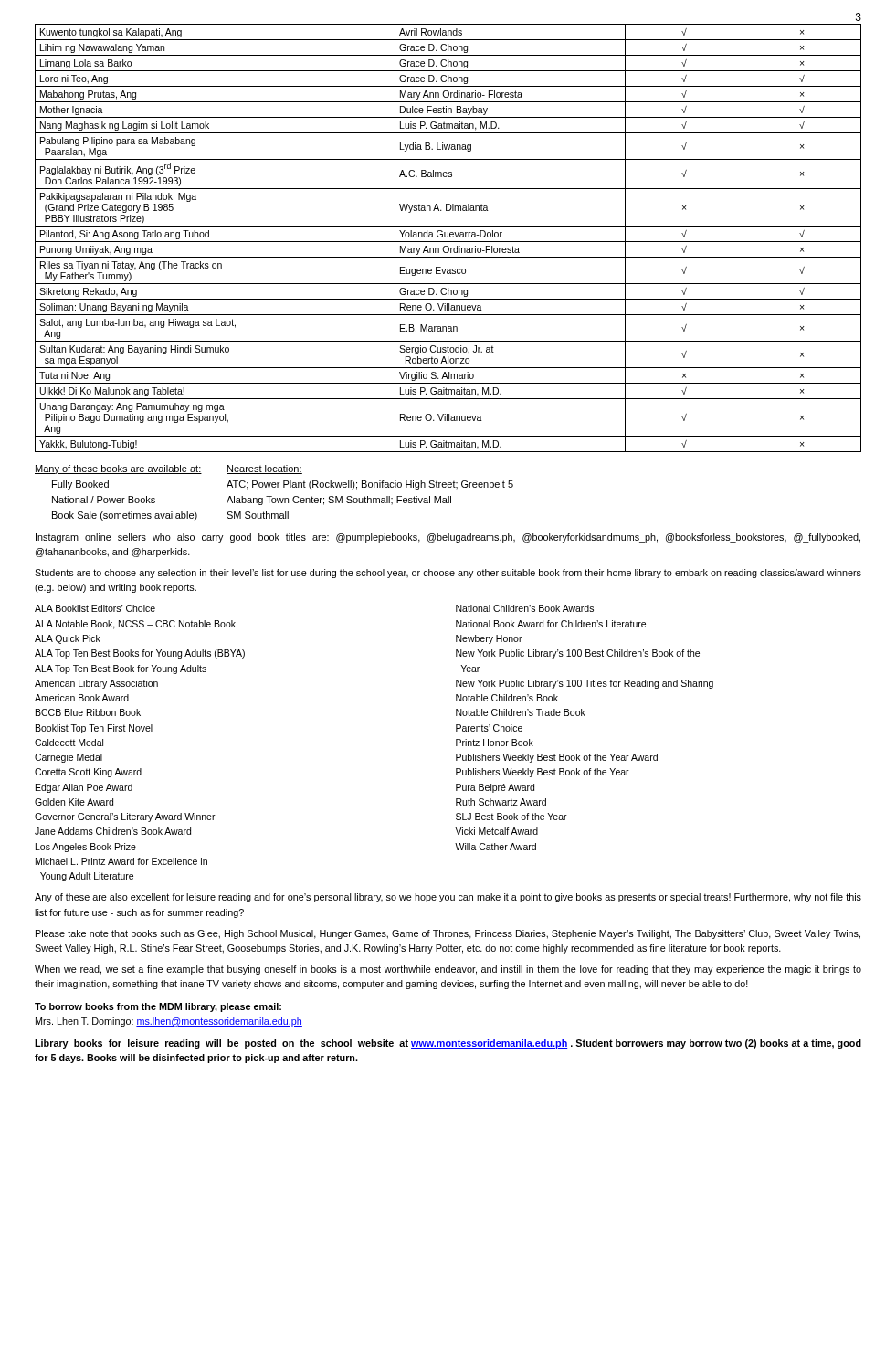Click on the text block starting "Pura Belpré Award"
Viewport: 896px width, 1370px height.
click(x=495, y=787)
